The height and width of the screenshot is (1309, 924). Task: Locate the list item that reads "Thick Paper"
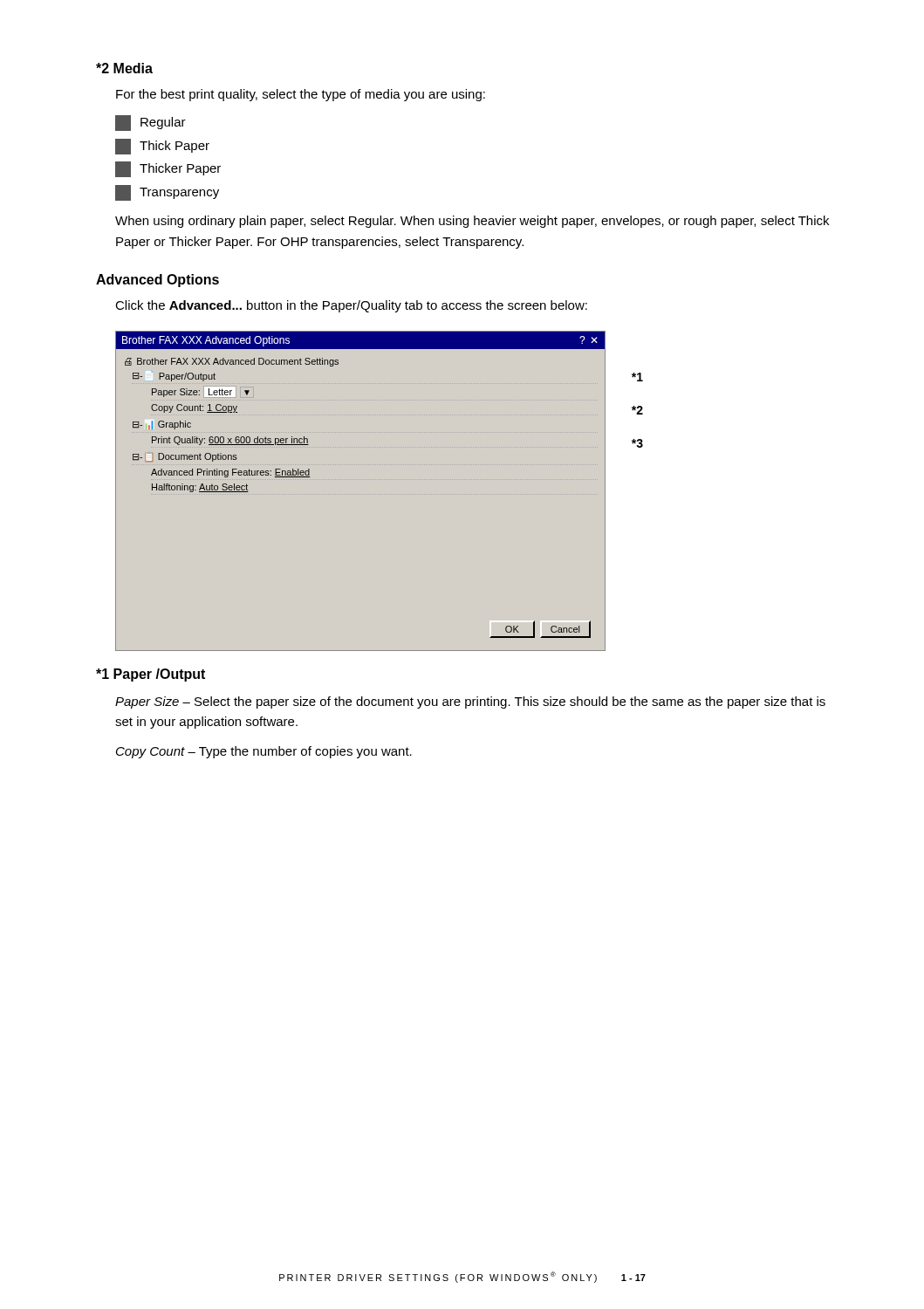pos(162,146)
